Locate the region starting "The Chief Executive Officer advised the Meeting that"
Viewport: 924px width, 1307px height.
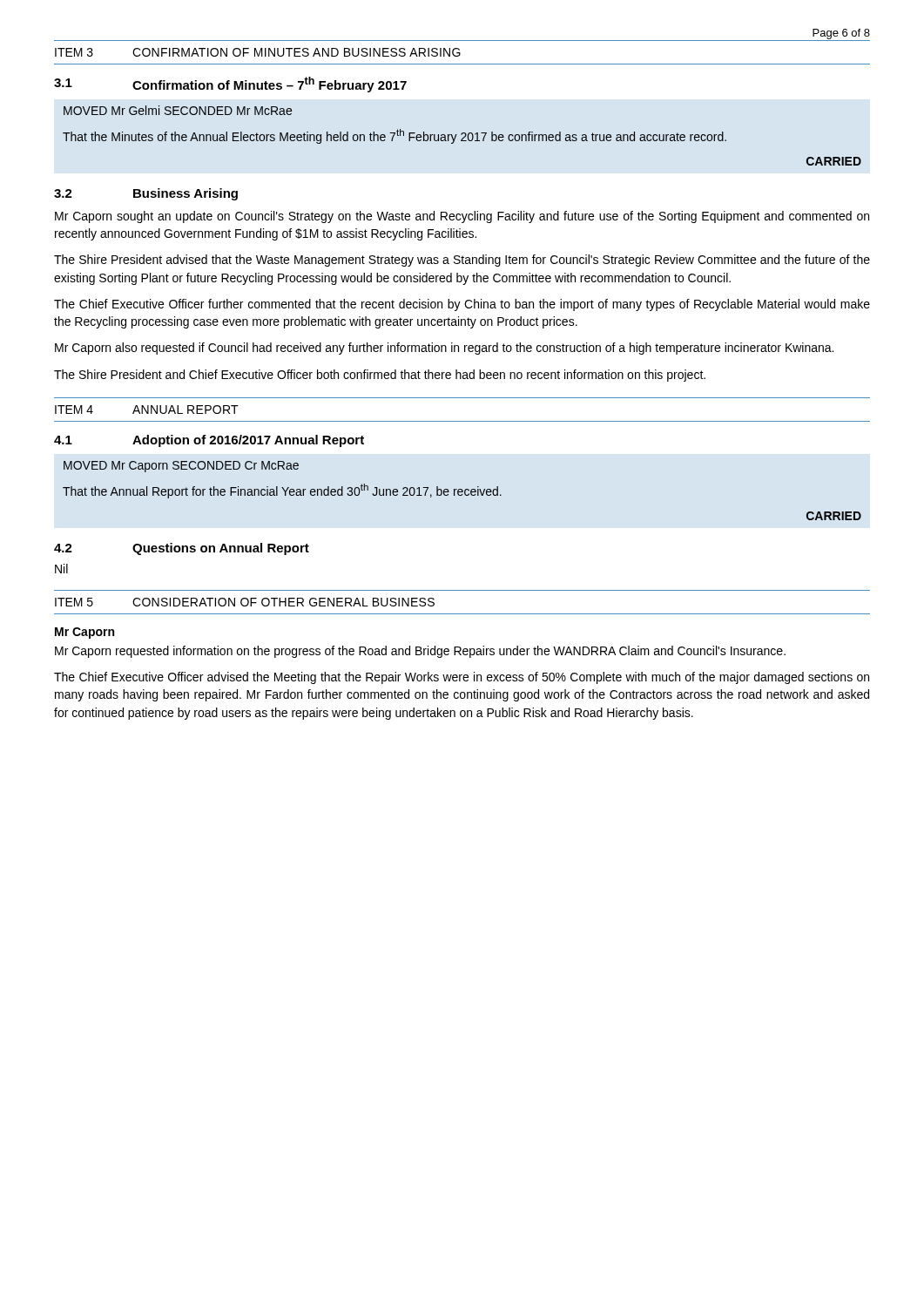tap(462, 695)
